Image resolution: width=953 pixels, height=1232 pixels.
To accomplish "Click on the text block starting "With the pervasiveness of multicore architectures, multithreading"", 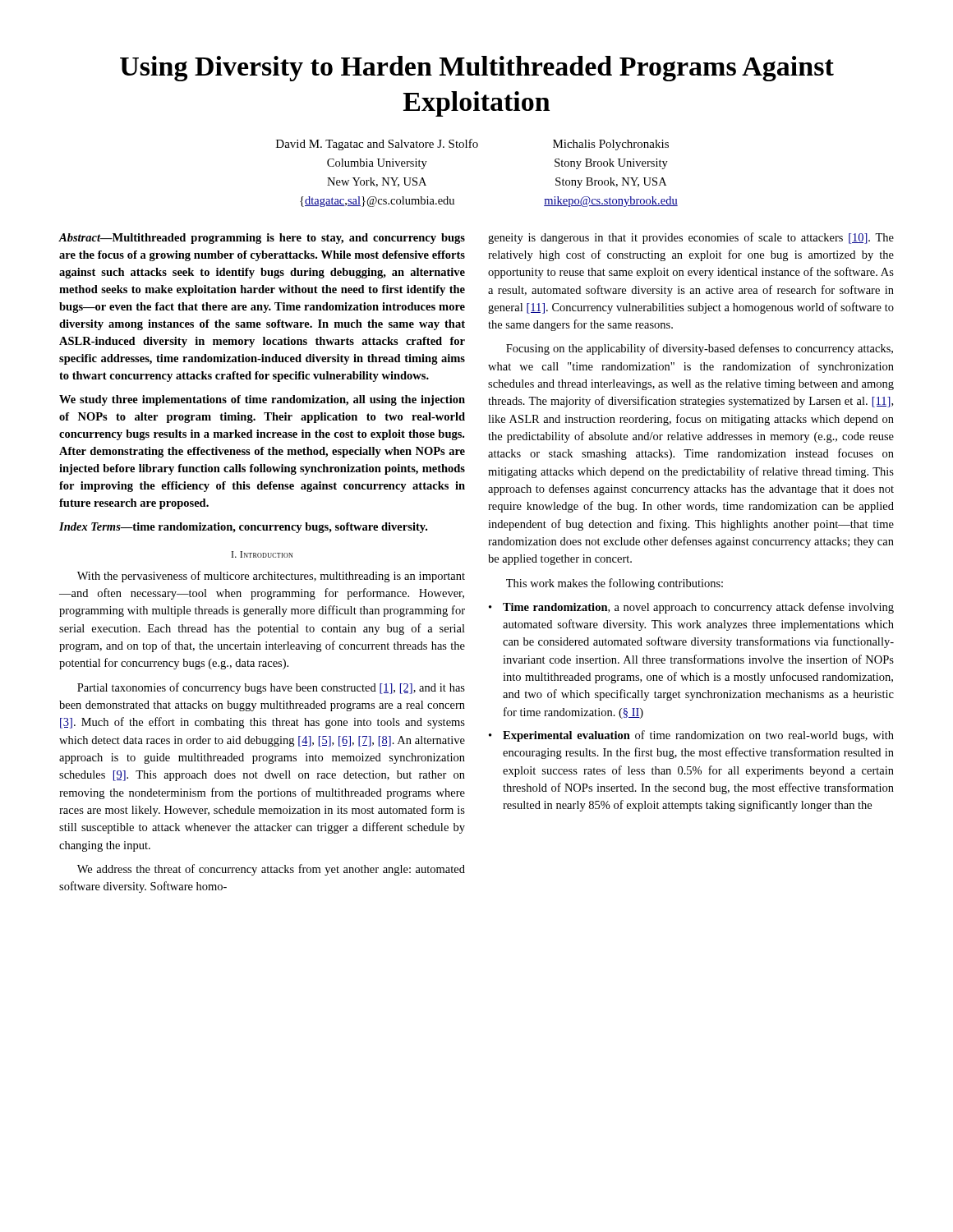I will [x=262, y=732].
